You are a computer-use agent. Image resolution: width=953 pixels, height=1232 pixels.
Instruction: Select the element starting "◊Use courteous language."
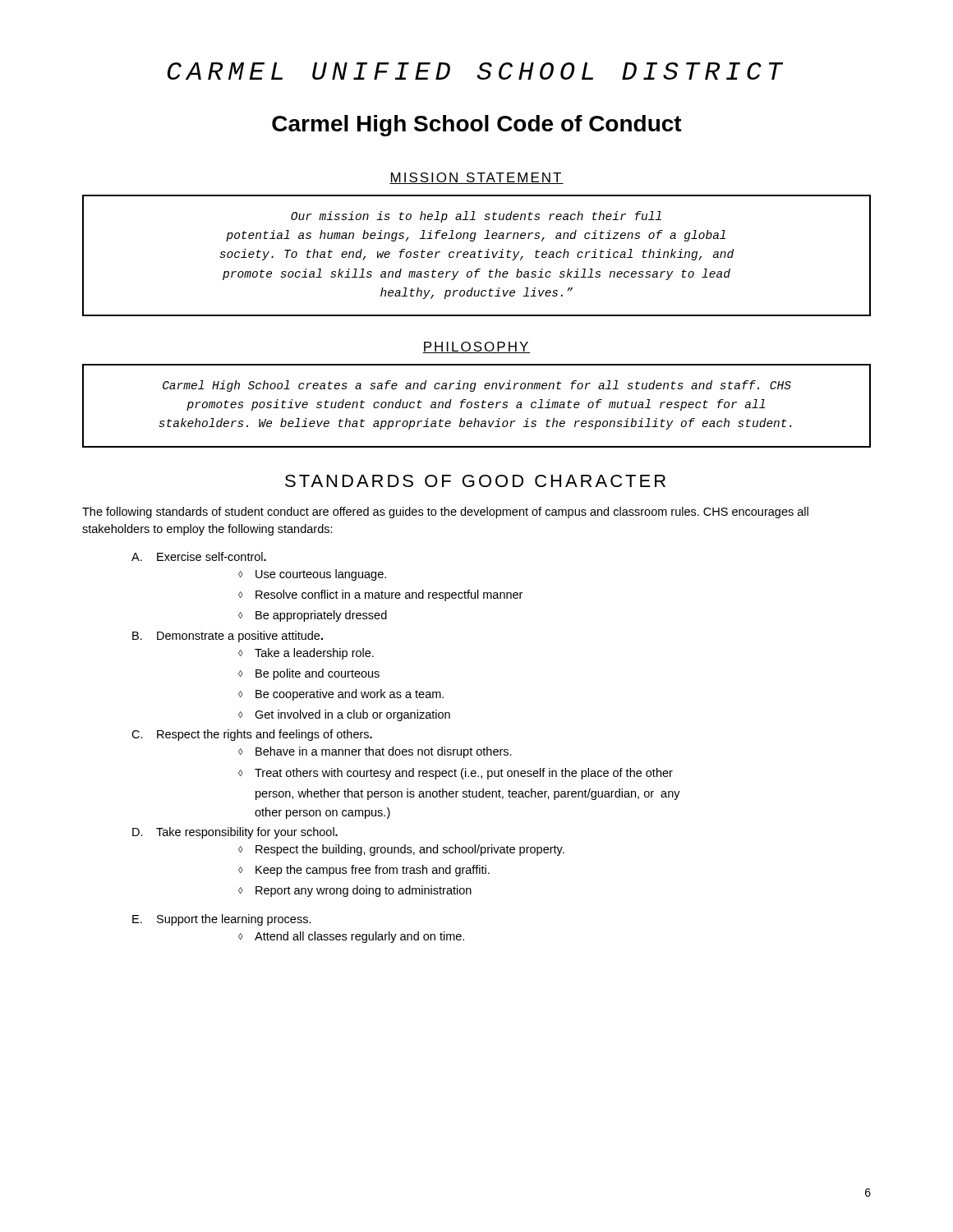tap(313, 575)
